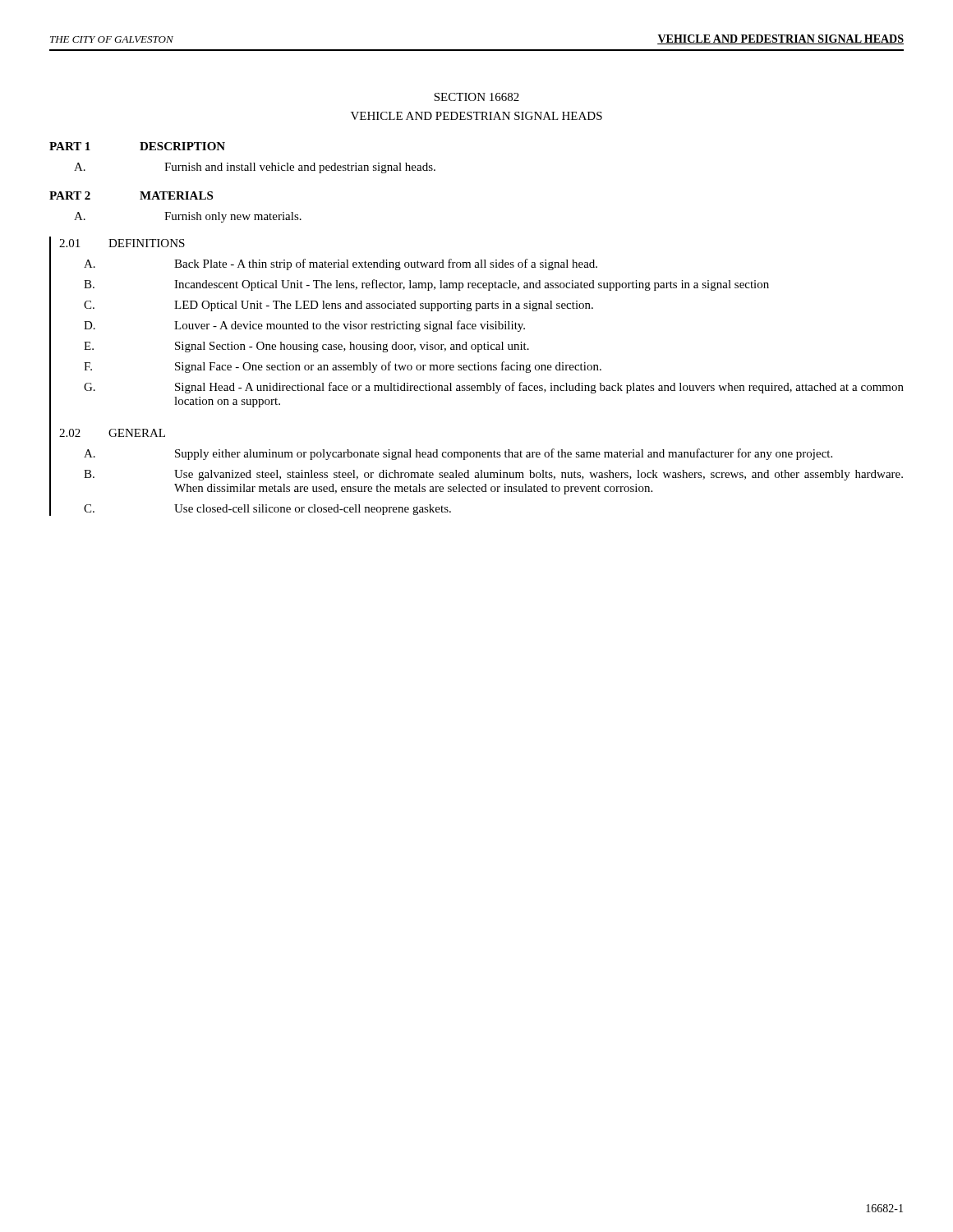Locate the region starting "C. Use closed-cell"
This screenshot has height=1232, width=953.
point(267,510)
